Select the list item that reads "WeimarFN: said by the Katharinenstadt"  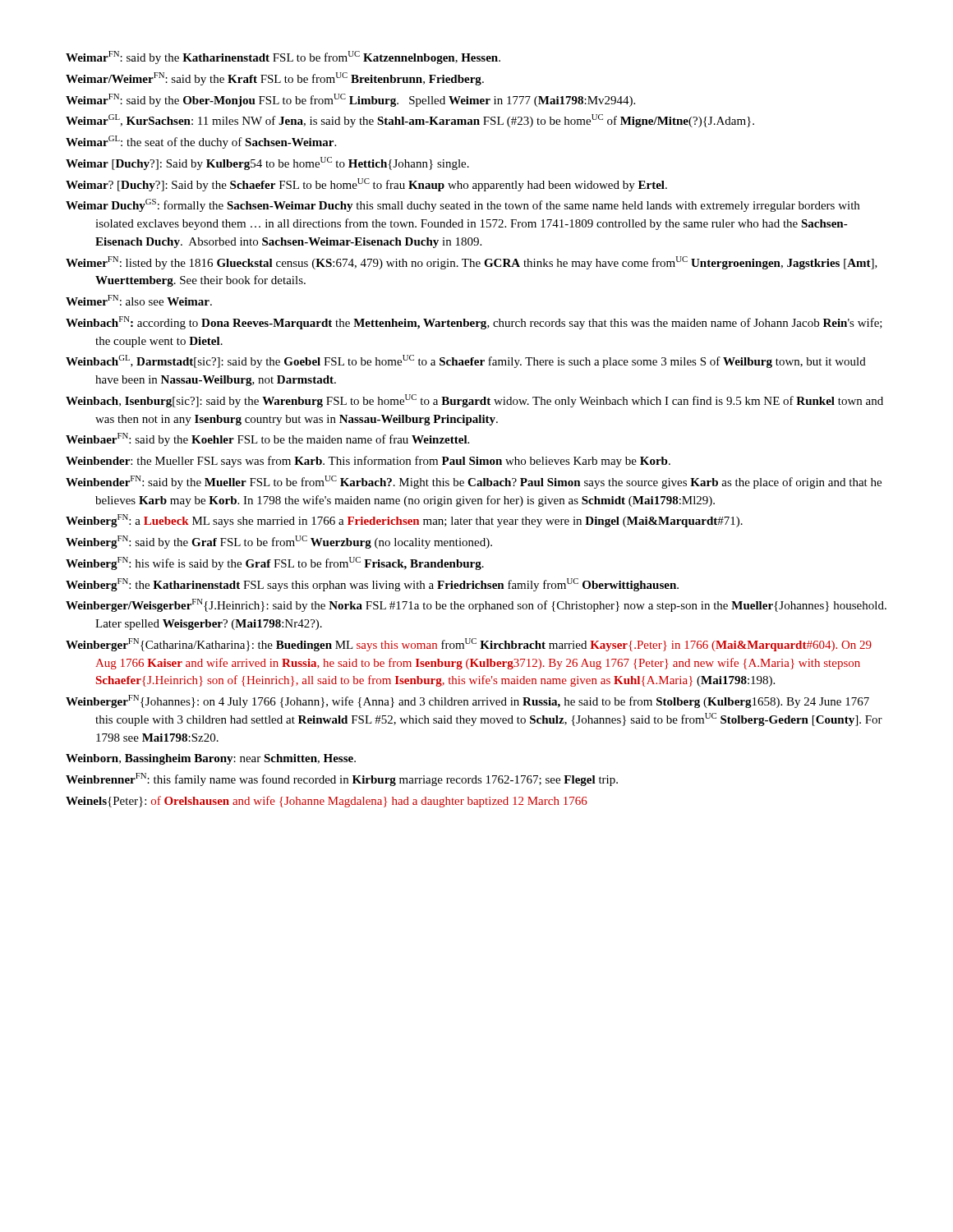pos(283,57)
